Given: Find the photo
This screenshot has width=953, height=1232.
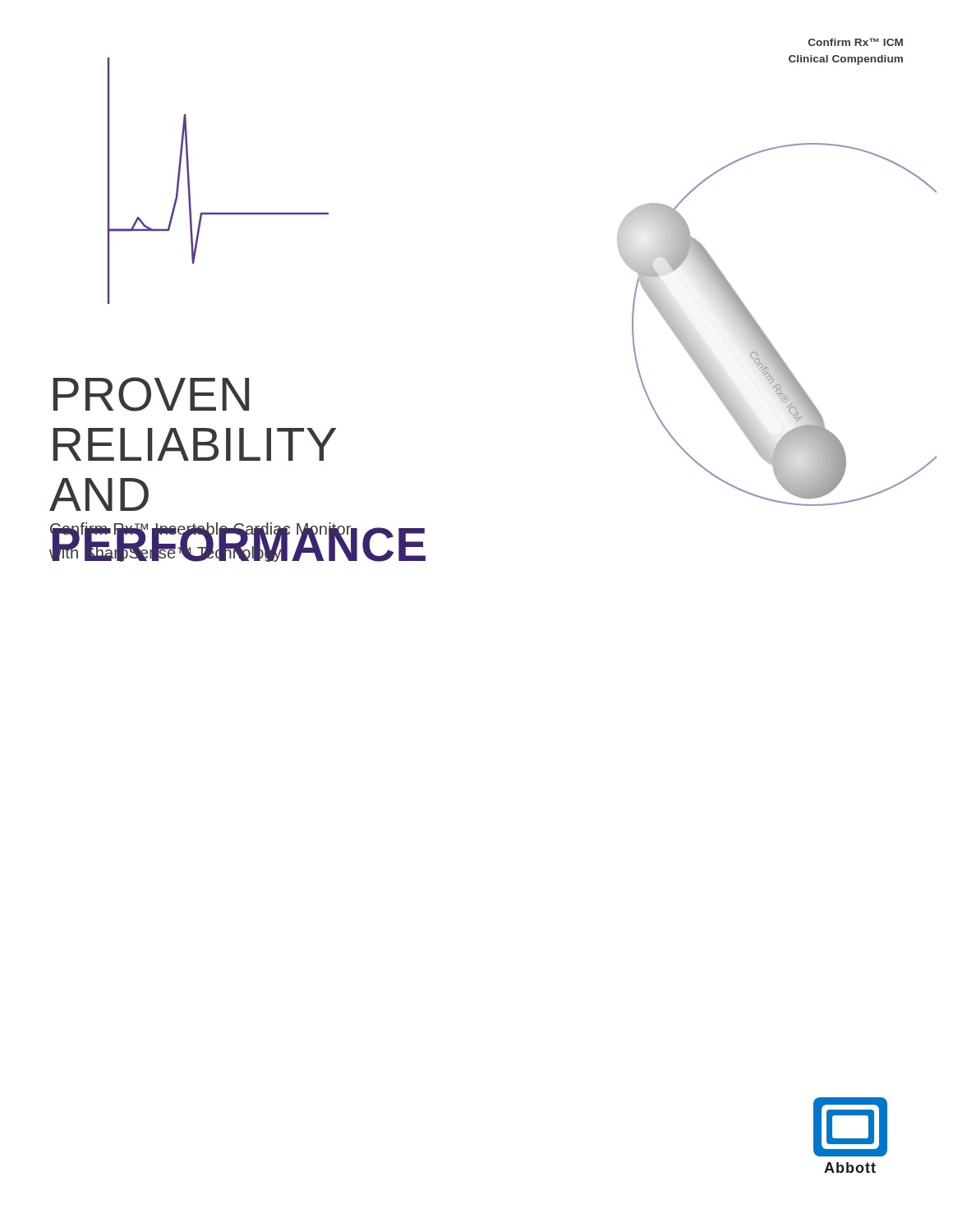Looking at the screenshot, I should coord(743,329).
